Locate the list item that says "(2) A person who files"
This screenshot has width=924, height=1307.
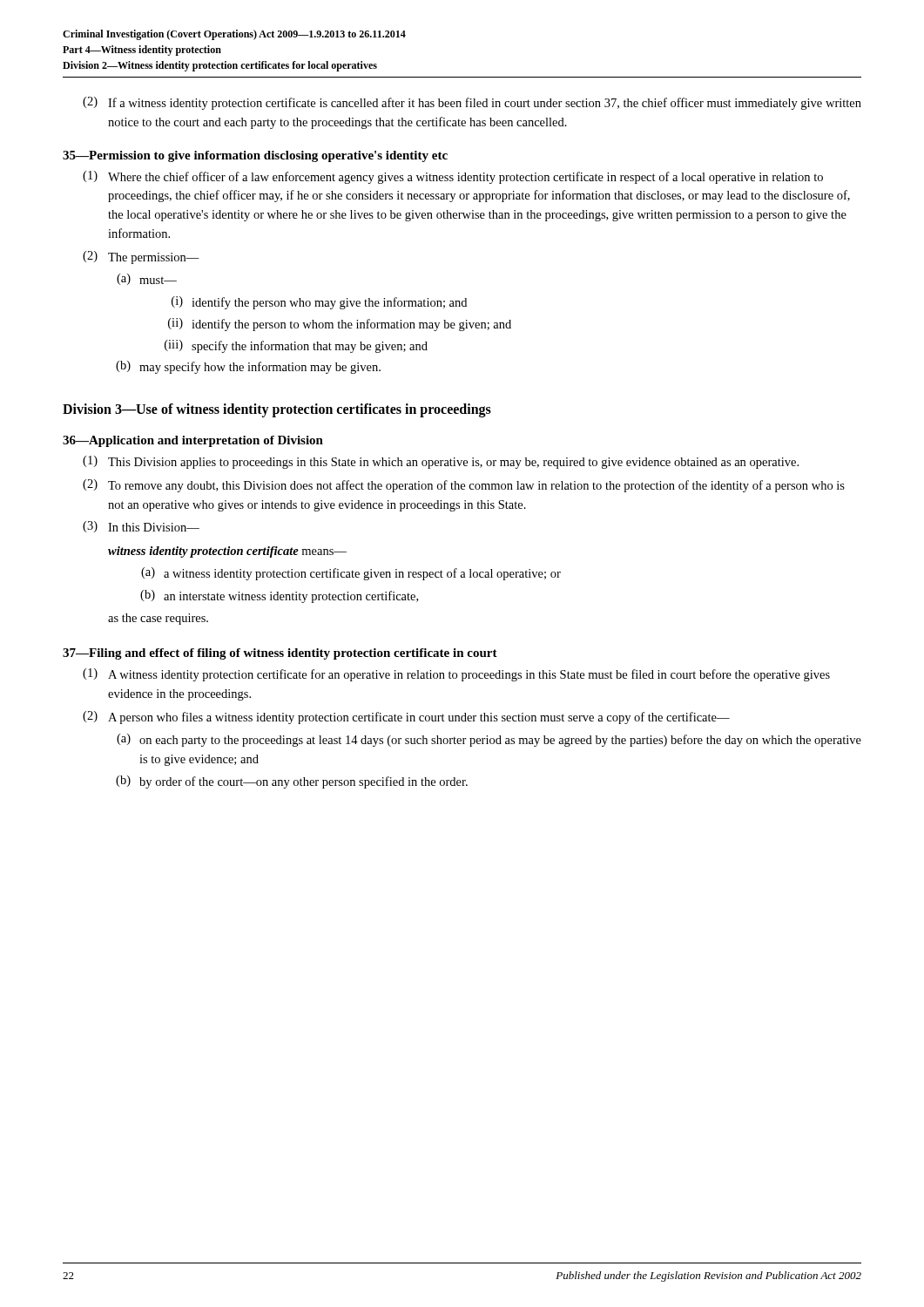[x=462, y=717]
